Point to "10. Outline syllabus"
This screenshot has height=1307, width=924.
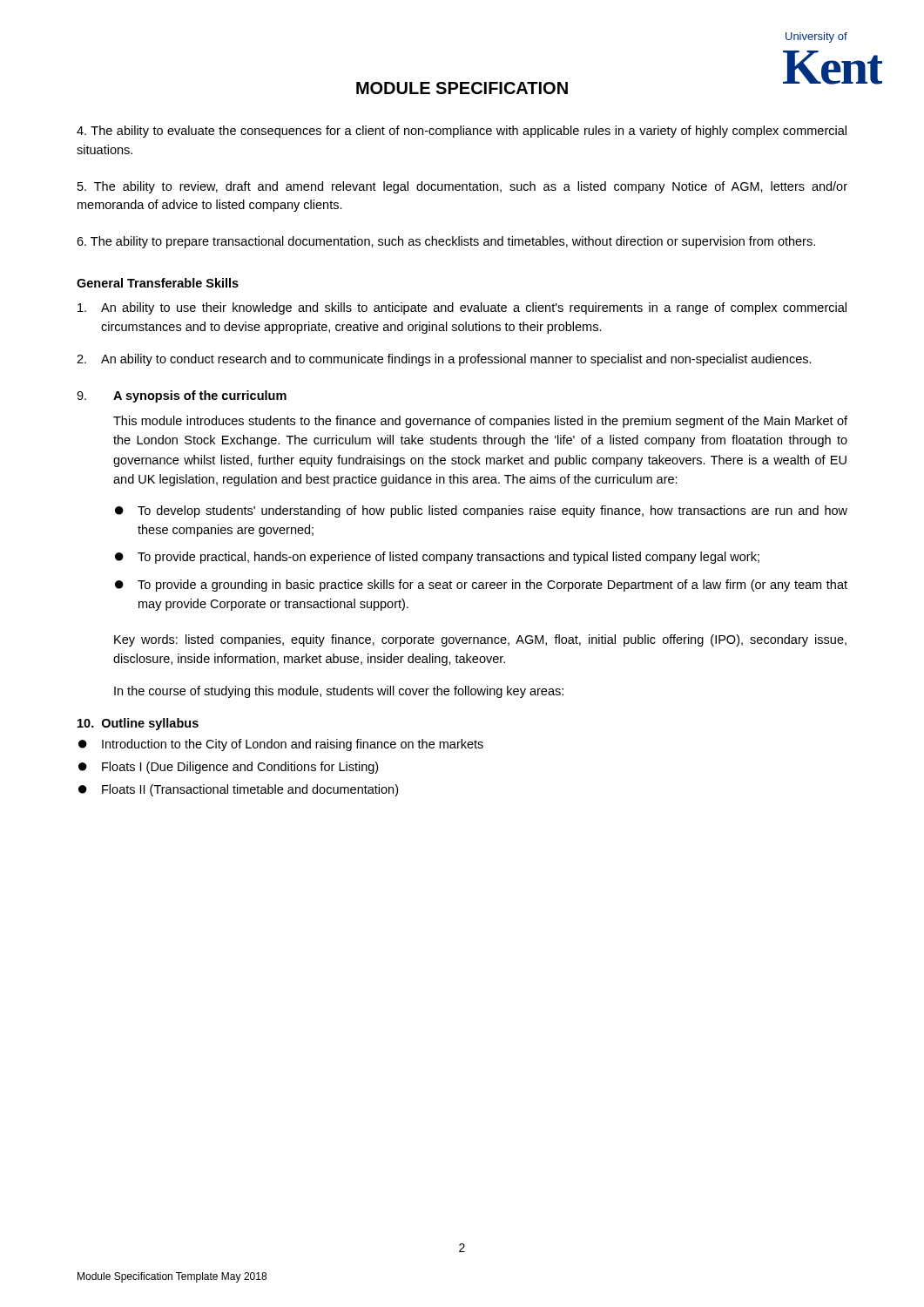[x=138, y=723]
